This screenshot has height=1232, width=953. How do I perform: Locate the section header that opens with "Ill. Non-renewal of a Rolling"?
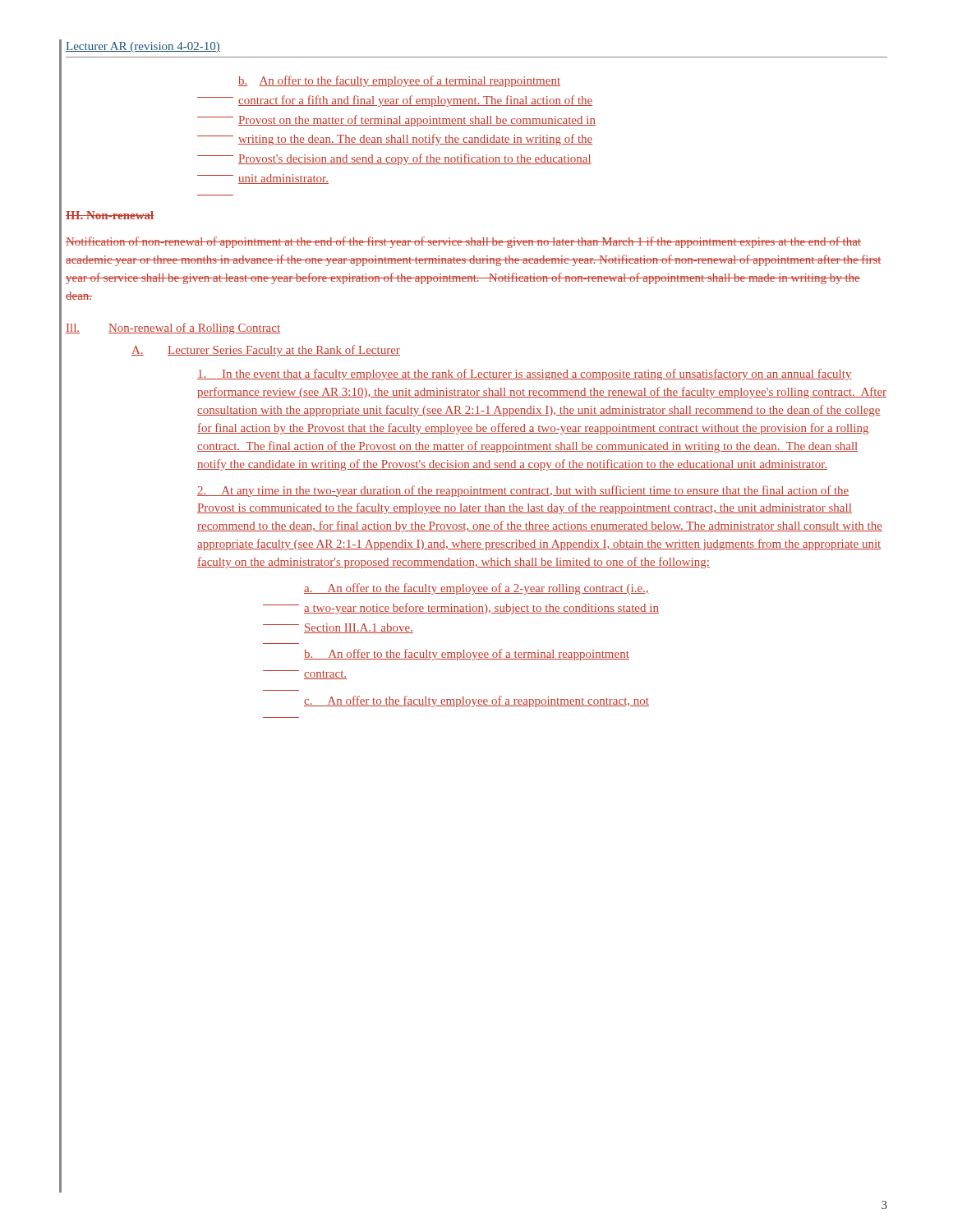click(173, 328)
